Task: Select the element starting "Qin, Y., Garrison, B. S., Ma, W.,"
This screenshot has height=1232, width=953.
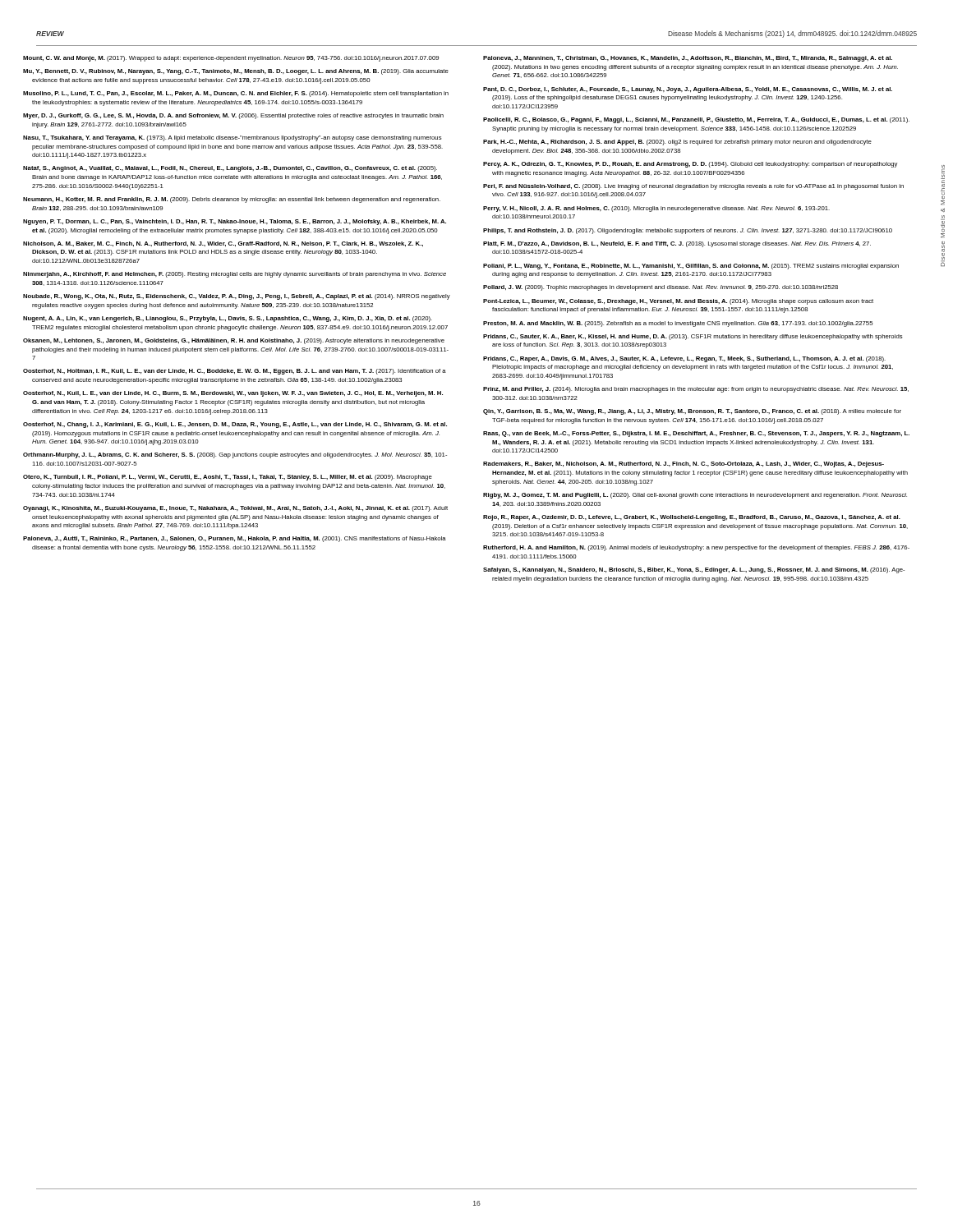Action: [x=692, y=415]
